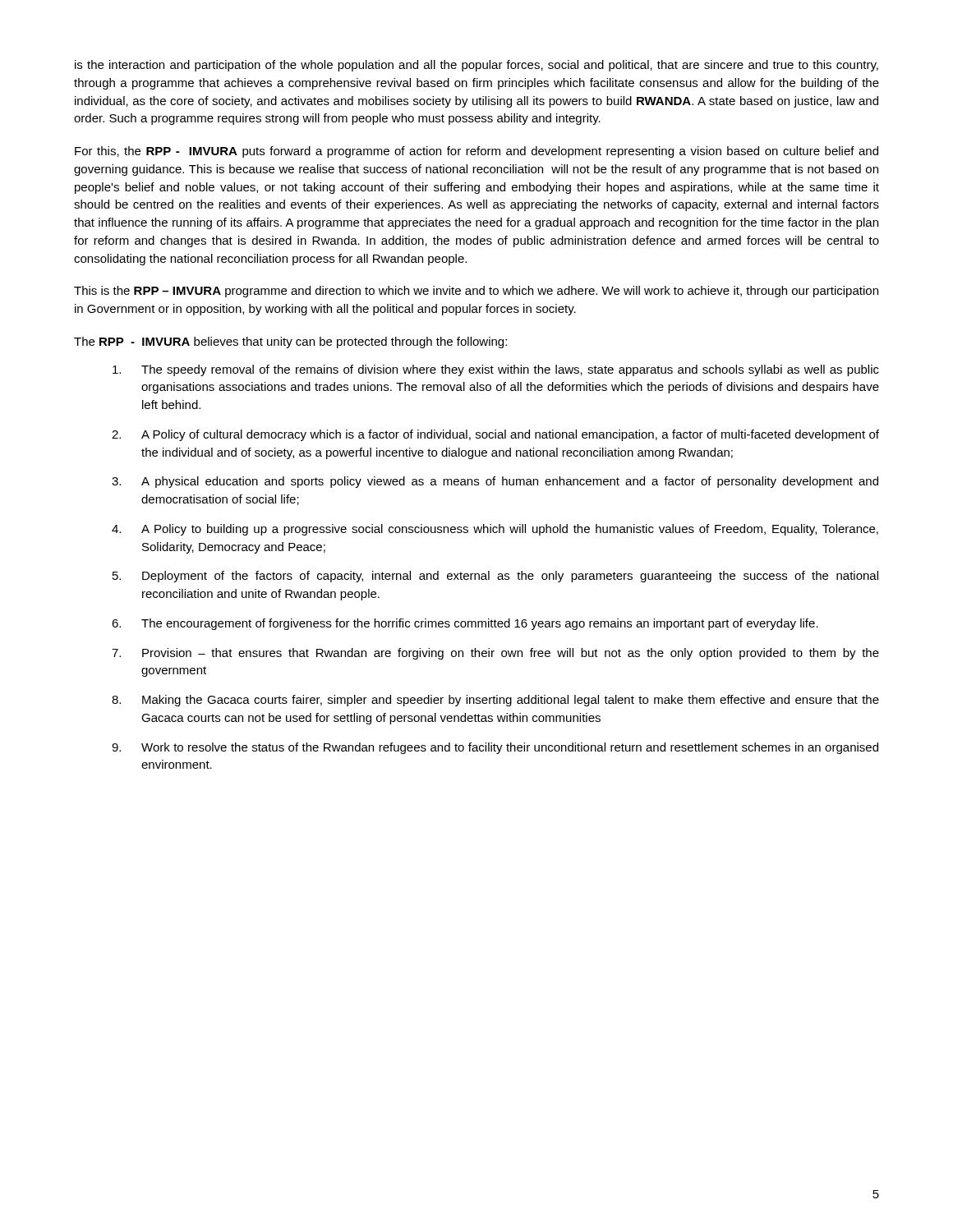
Task: Locate the block of text that opens with "is the interaction and participation of"
Action: 476,91
